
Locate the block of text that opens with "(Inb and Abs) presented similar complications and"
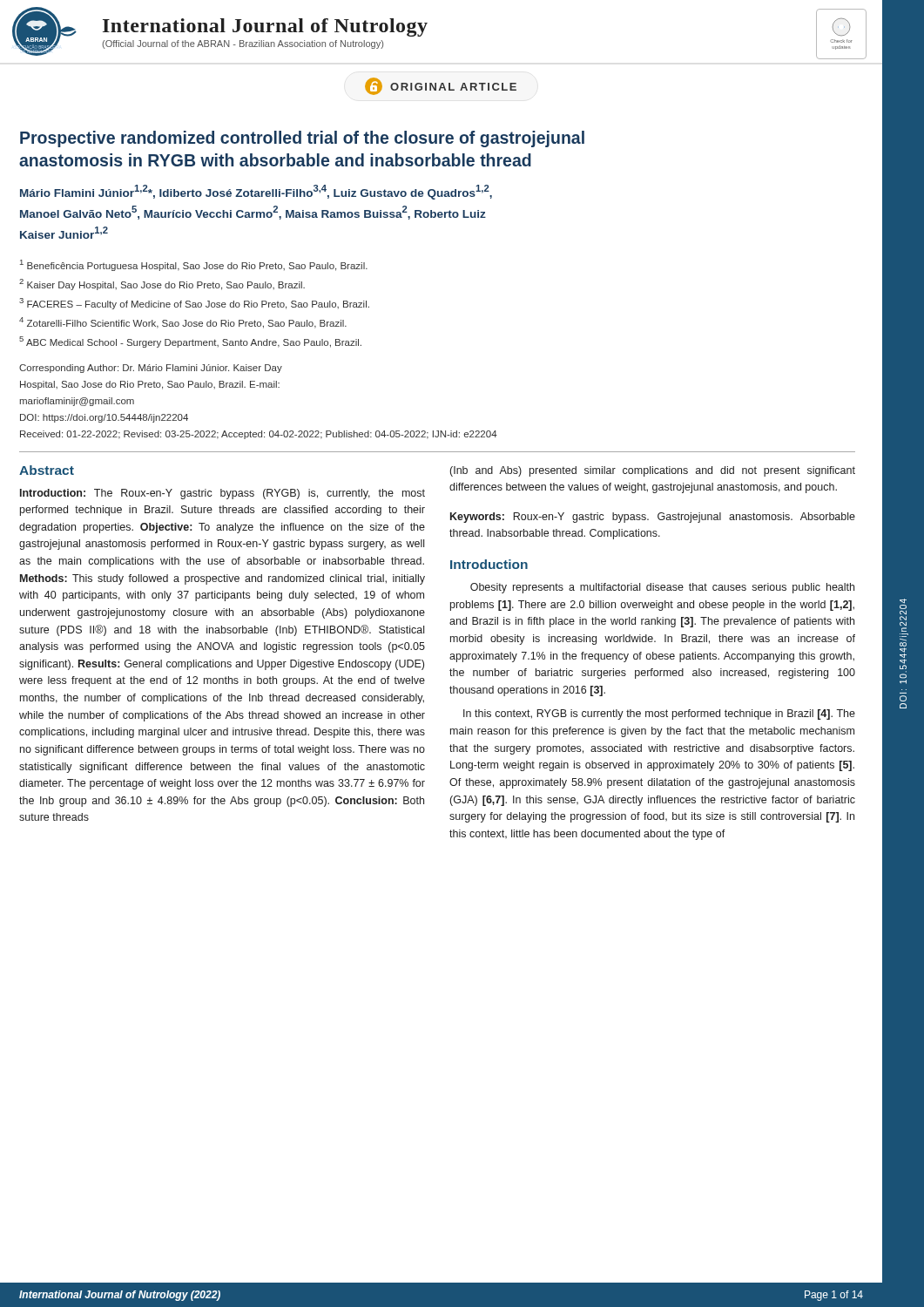[652, 479]
